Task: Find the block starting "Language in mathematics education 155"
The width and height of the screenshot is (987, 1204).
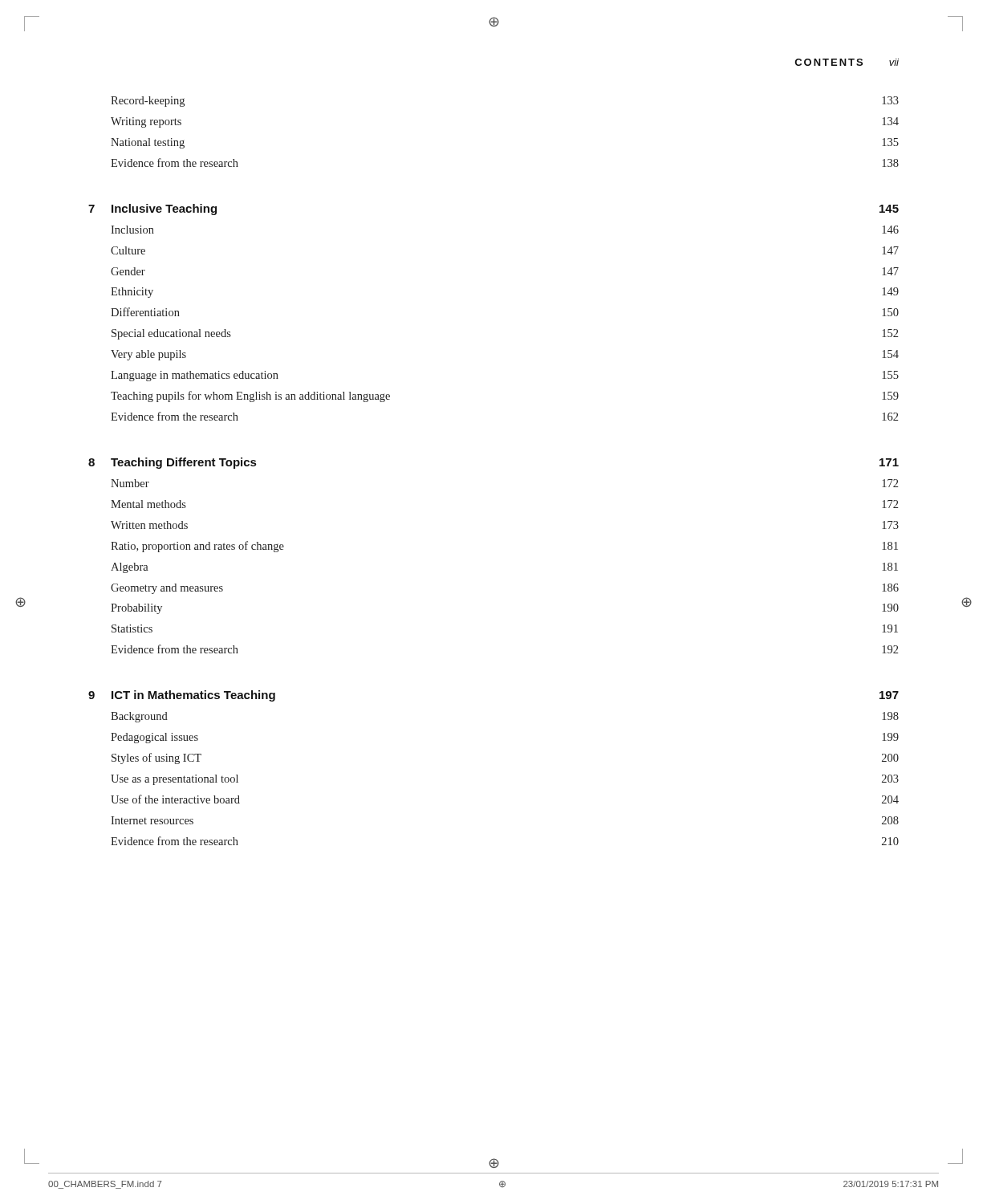Action: [x=190, y=376]
